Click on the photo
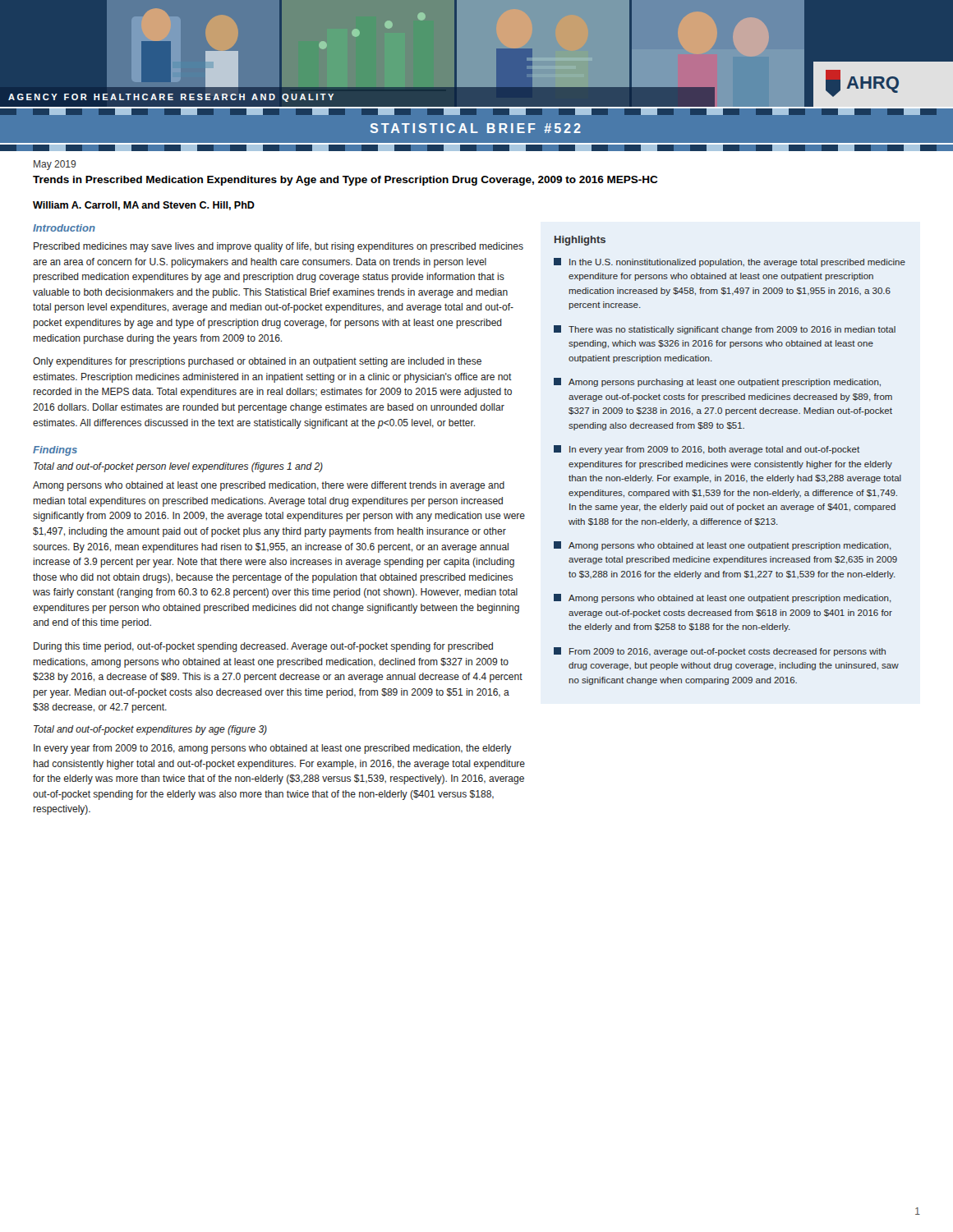The width and height of the screenshot is (953, 1232). coord(476,53)
